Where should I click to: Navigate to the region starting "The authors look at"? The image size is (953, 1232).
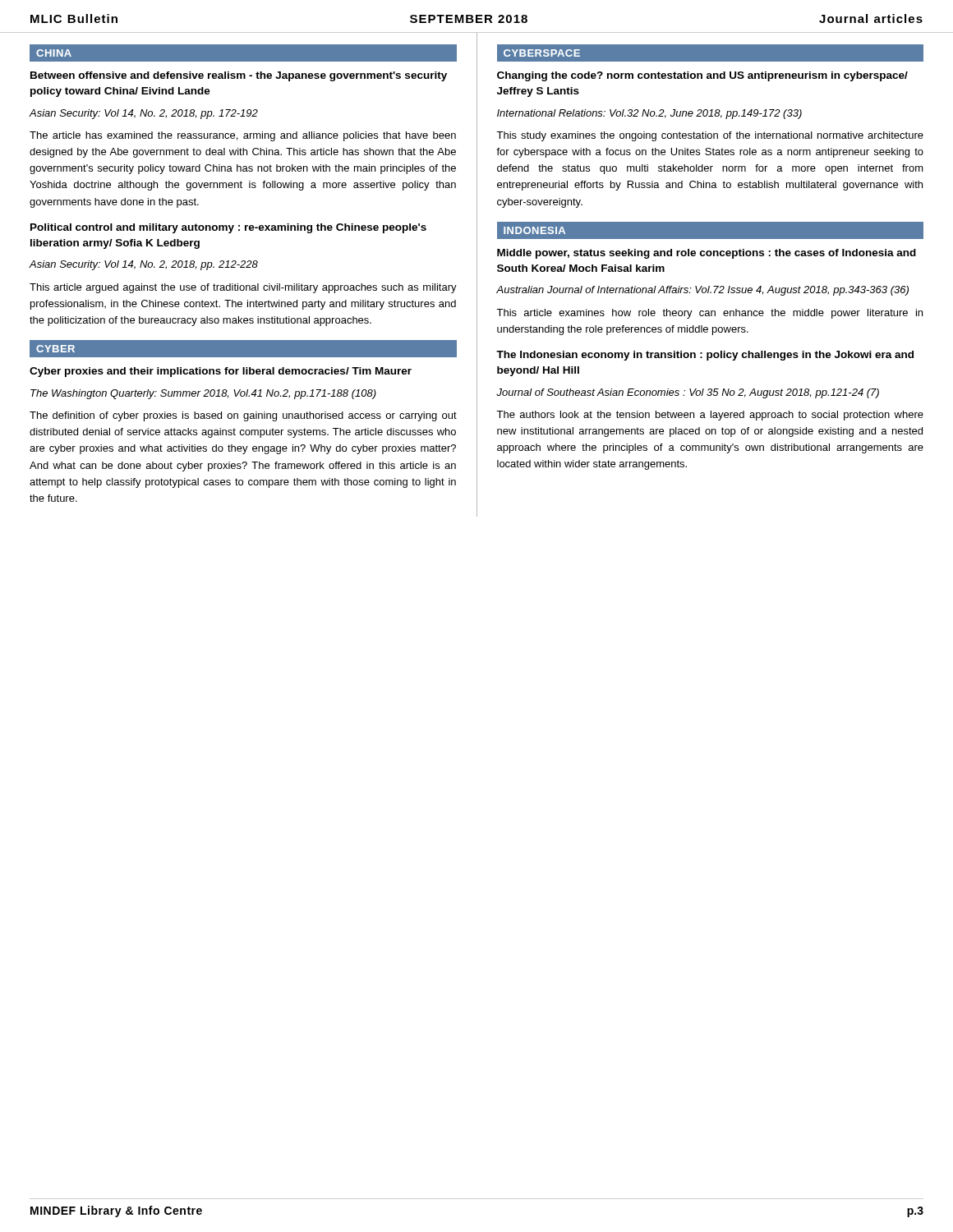coord(710,439)
